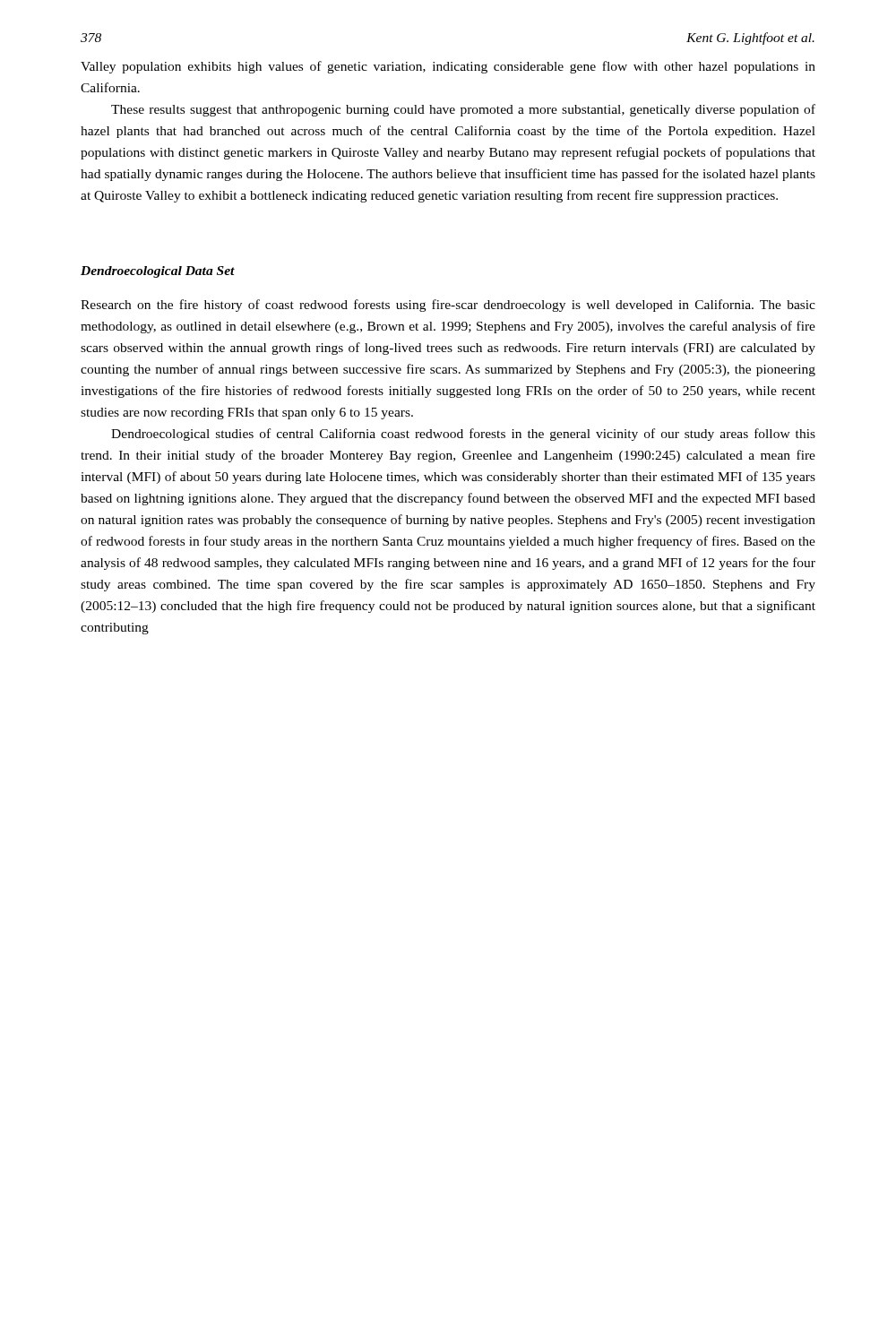Select the text starting "Valley population exhibits high values of genetic"
This screenshot has width=896, height=1344.
pos(448,131)
